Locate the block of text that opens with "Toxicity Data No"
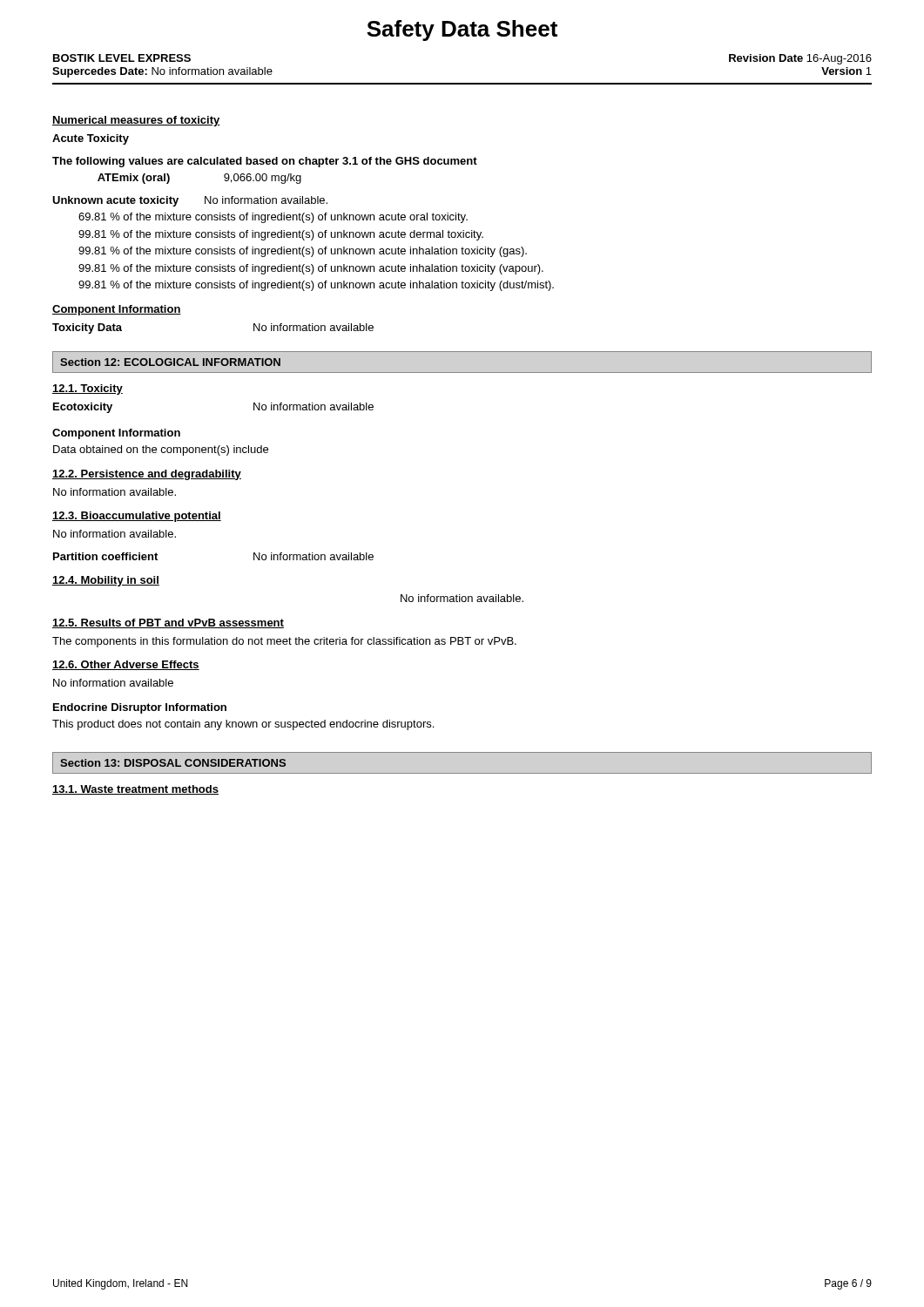 [87, 328]
